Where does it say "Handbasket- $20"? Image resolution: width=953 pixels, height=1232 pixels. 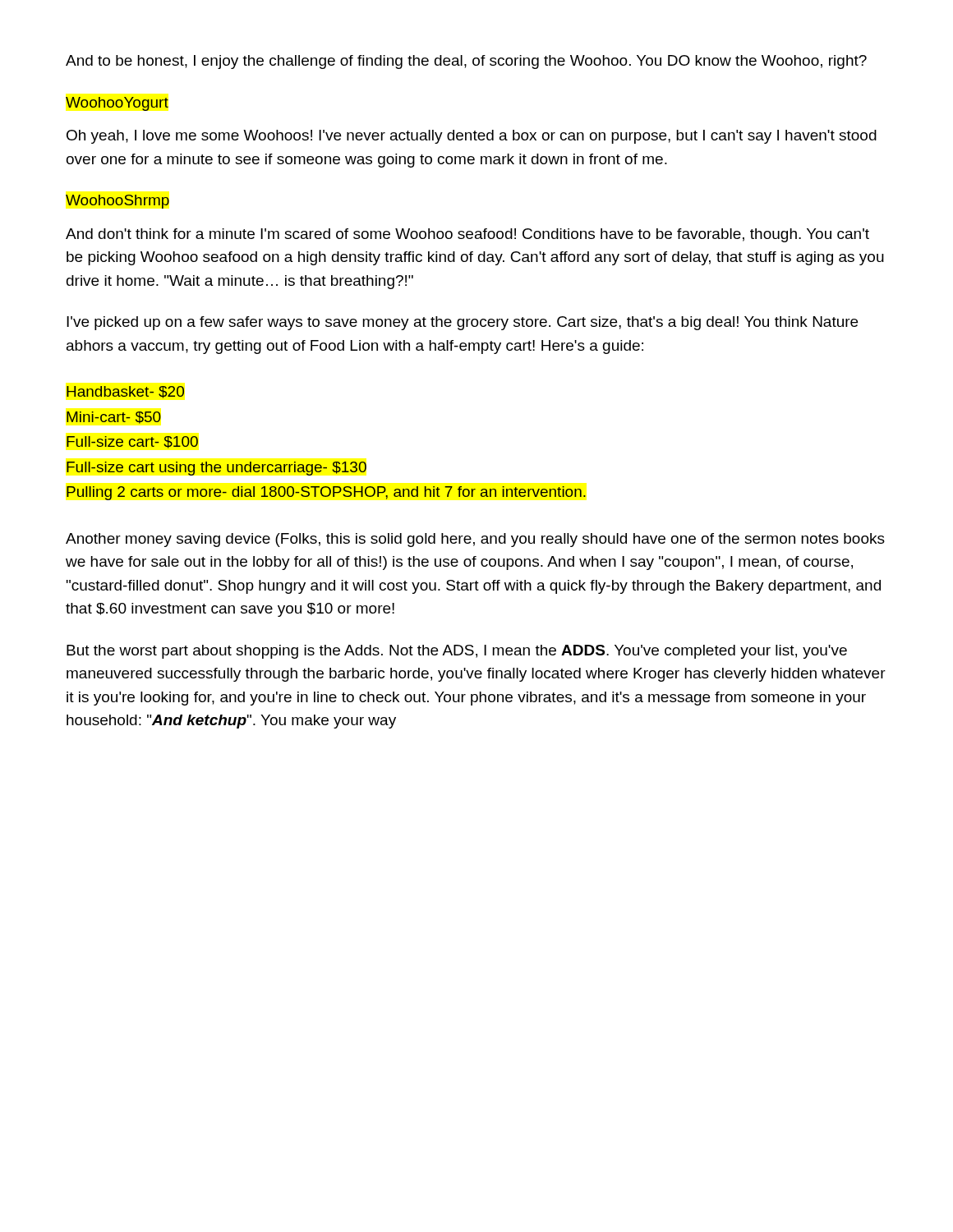click(125, 391)
